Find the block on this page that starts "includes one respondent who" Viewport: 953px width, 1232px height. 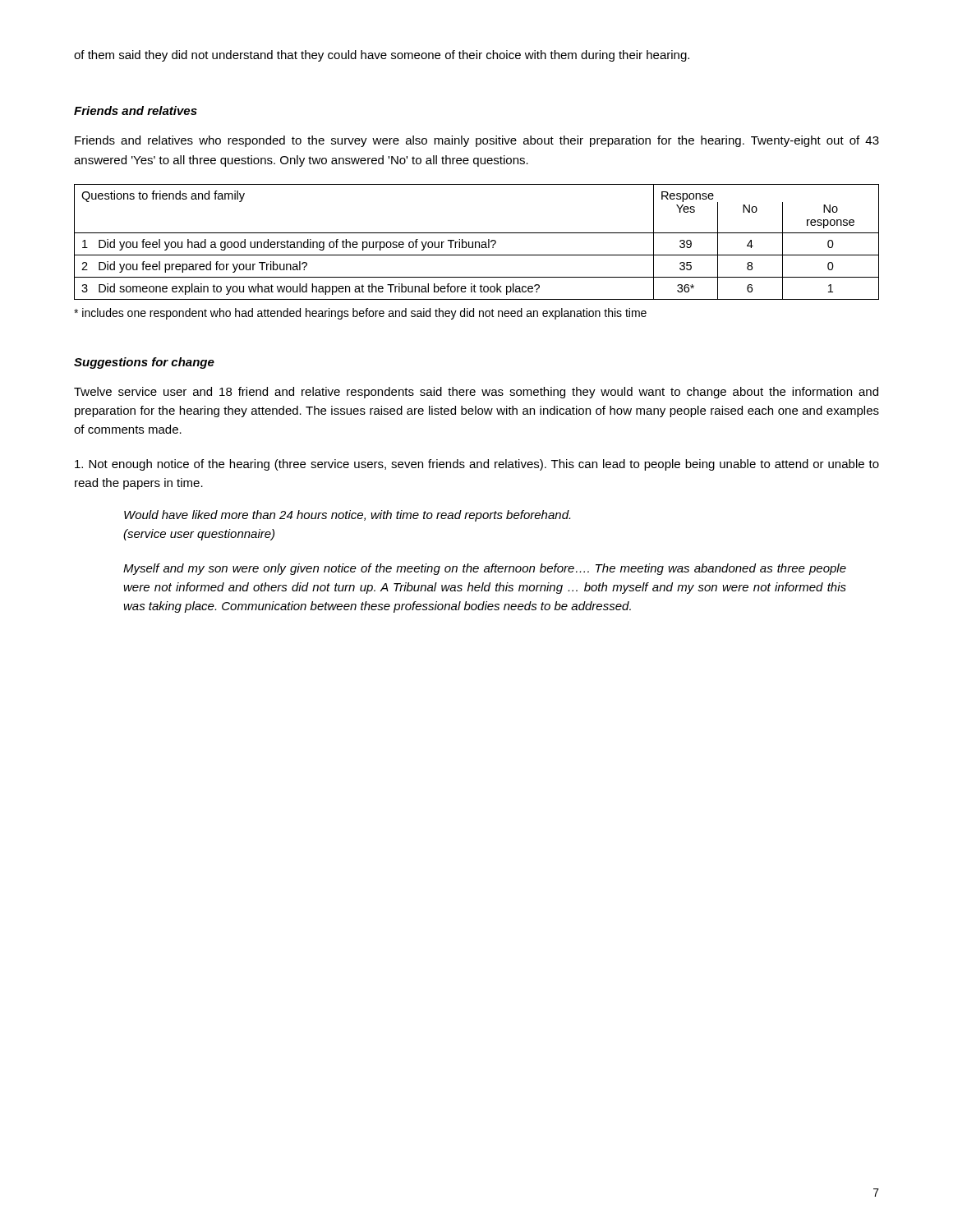tap(360, 313)
